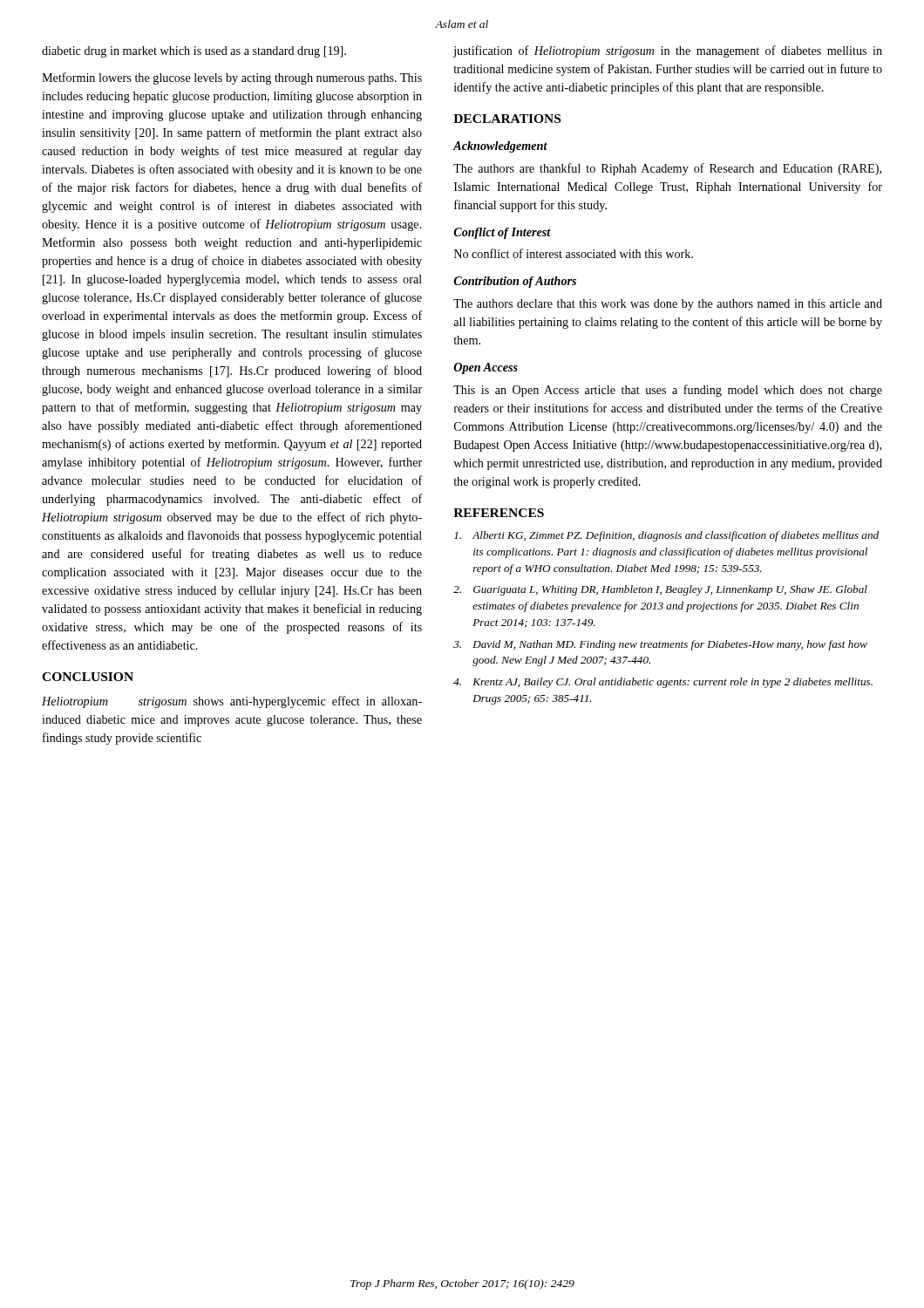This screenshot has height=1308, width=924.
Task: Select the list item containing "2. Guariguata L, Whiting DR, Hambleton I,"
Action: click(668, 606)
